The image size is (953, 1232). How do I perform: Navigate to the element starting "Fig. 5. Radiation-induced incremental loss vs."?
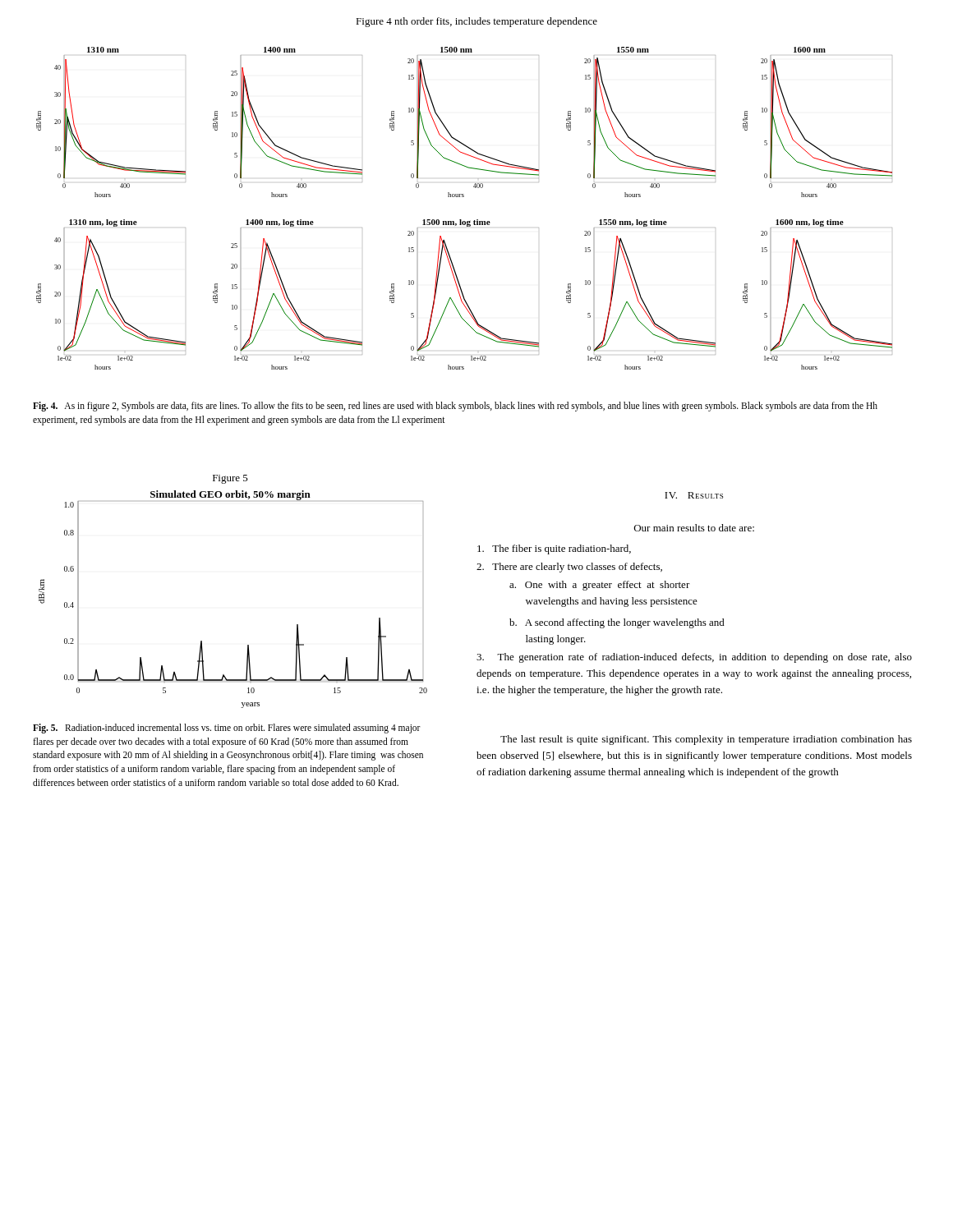228,755
